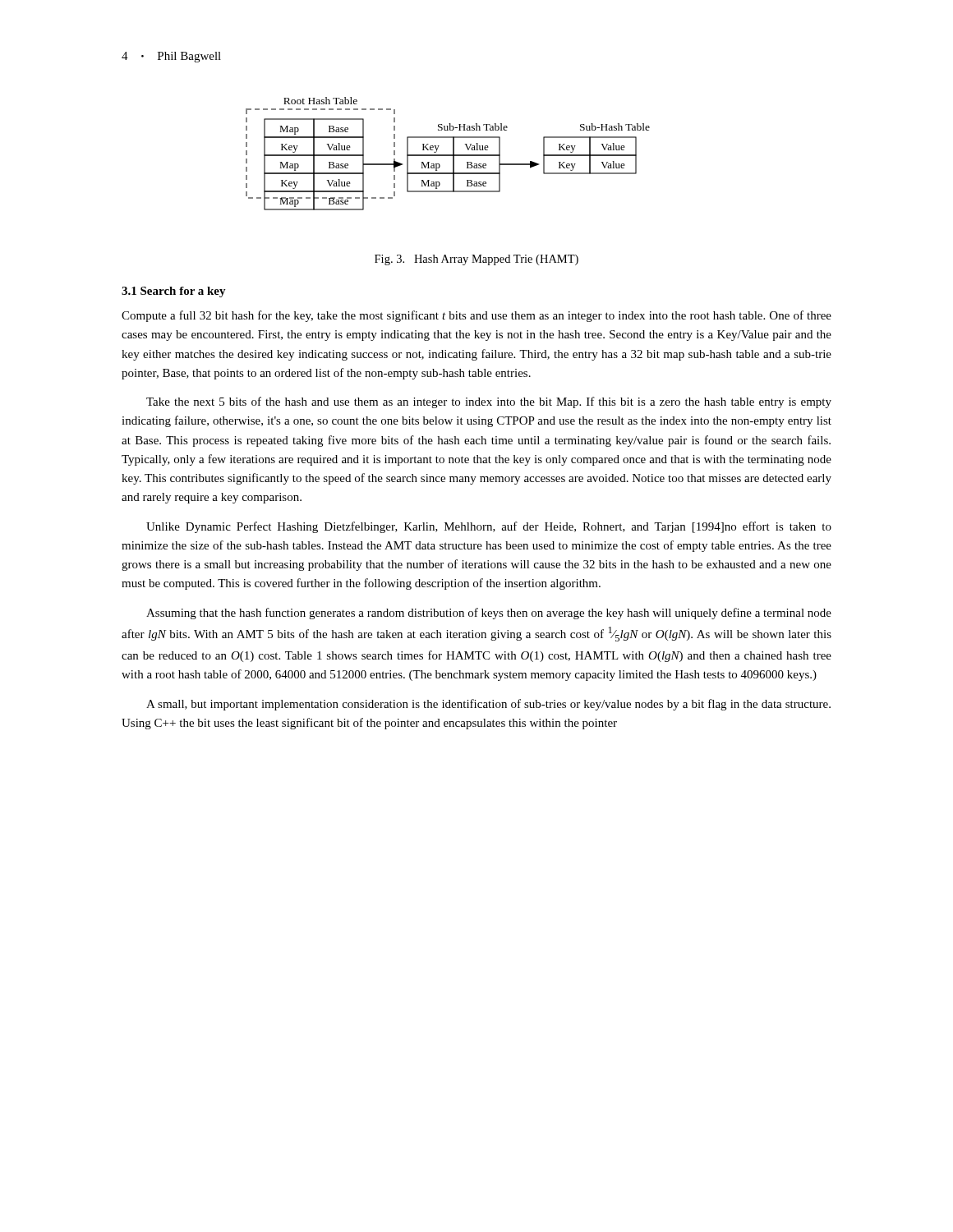The width and height of the screenshot is (953, 1232).
Task: Find the passage starting "3.1 Search for a key"
Action: [x=174, y=291]
